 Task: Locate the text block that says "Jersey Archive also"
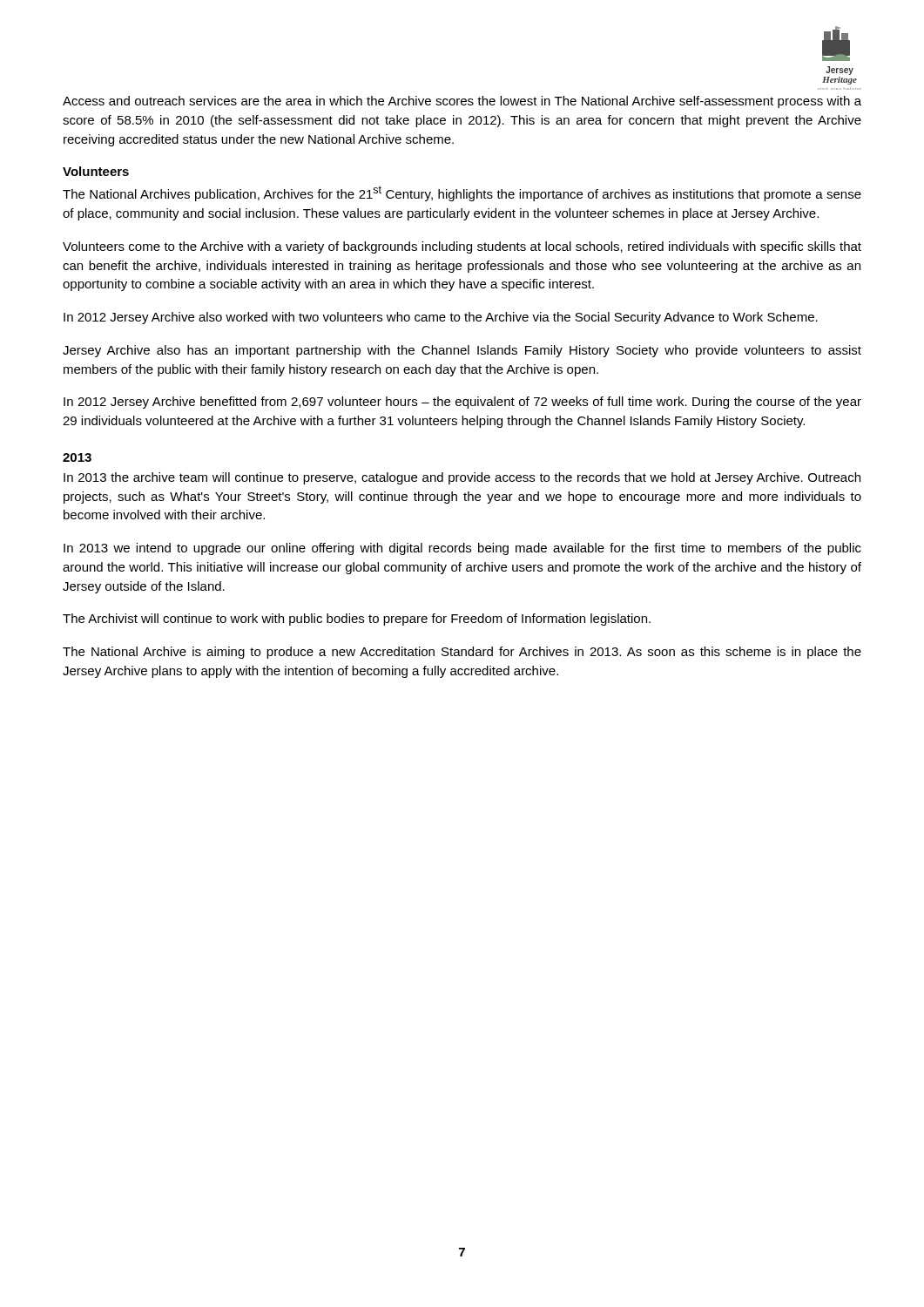click(462, 359)
